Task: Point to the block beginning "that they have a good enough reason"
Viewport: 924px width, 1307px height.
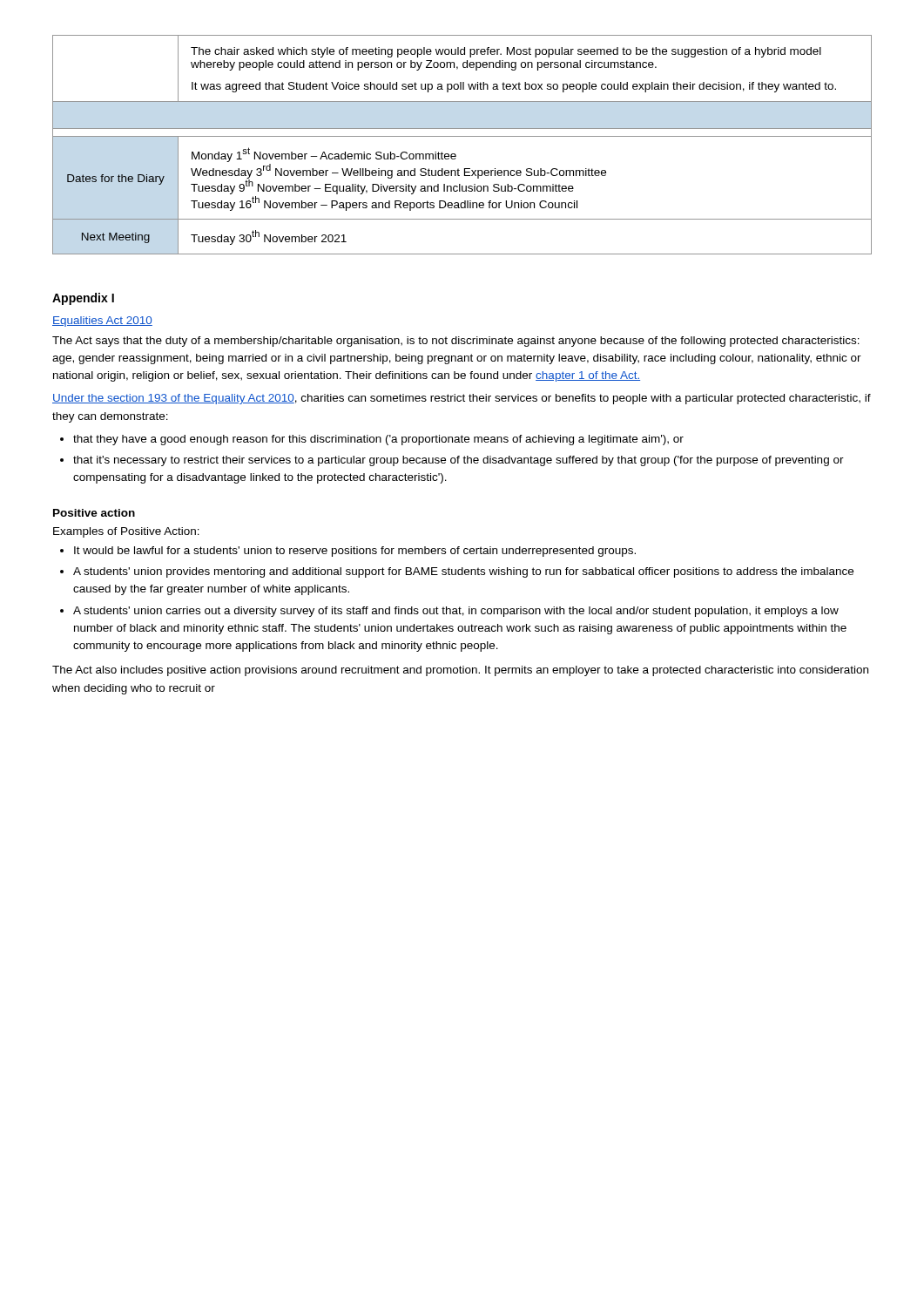Action: (x=472, y=439)
